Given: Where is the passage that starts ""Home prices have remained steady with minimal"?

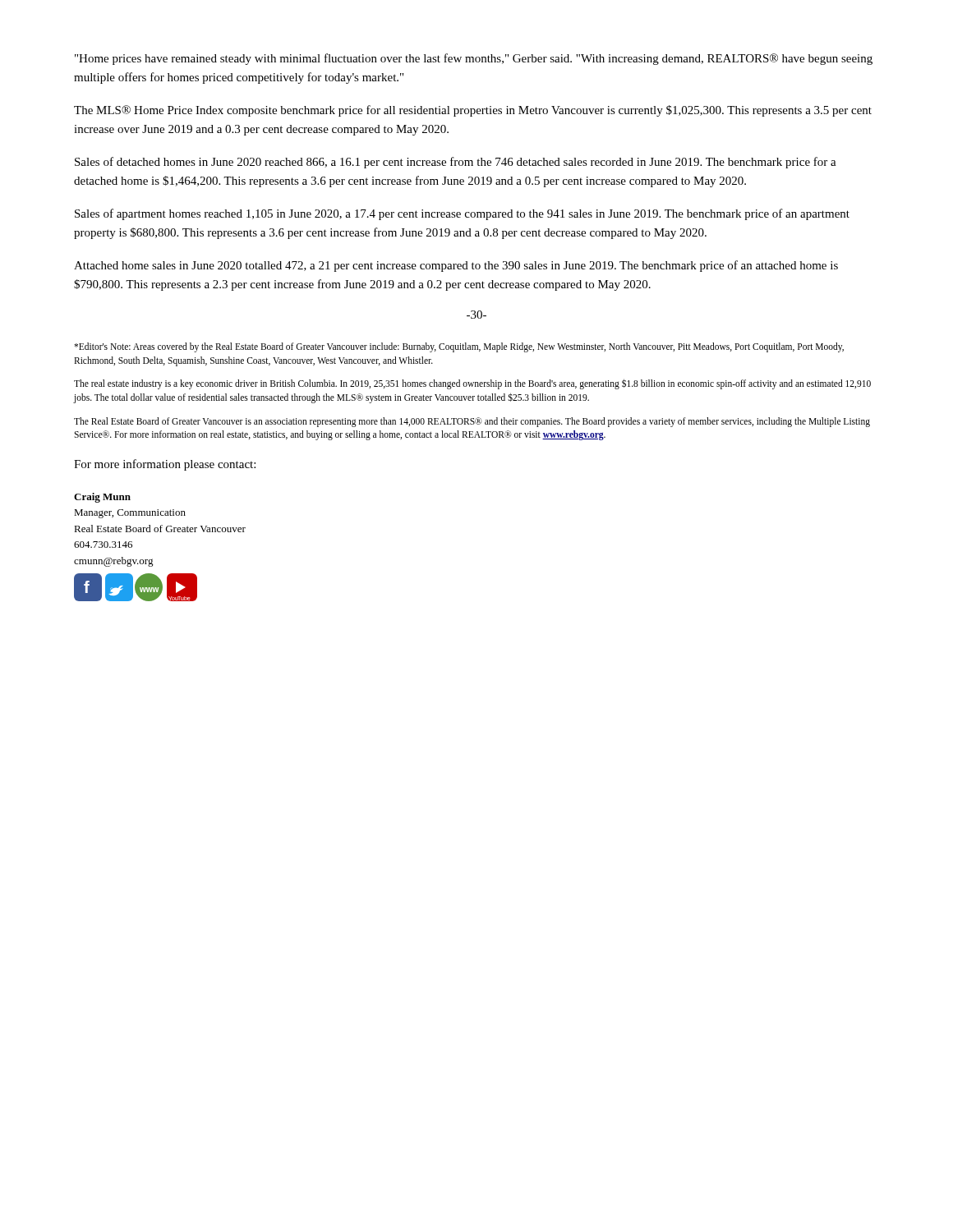Looking at the screenshot, I should [x=473, y=68].
